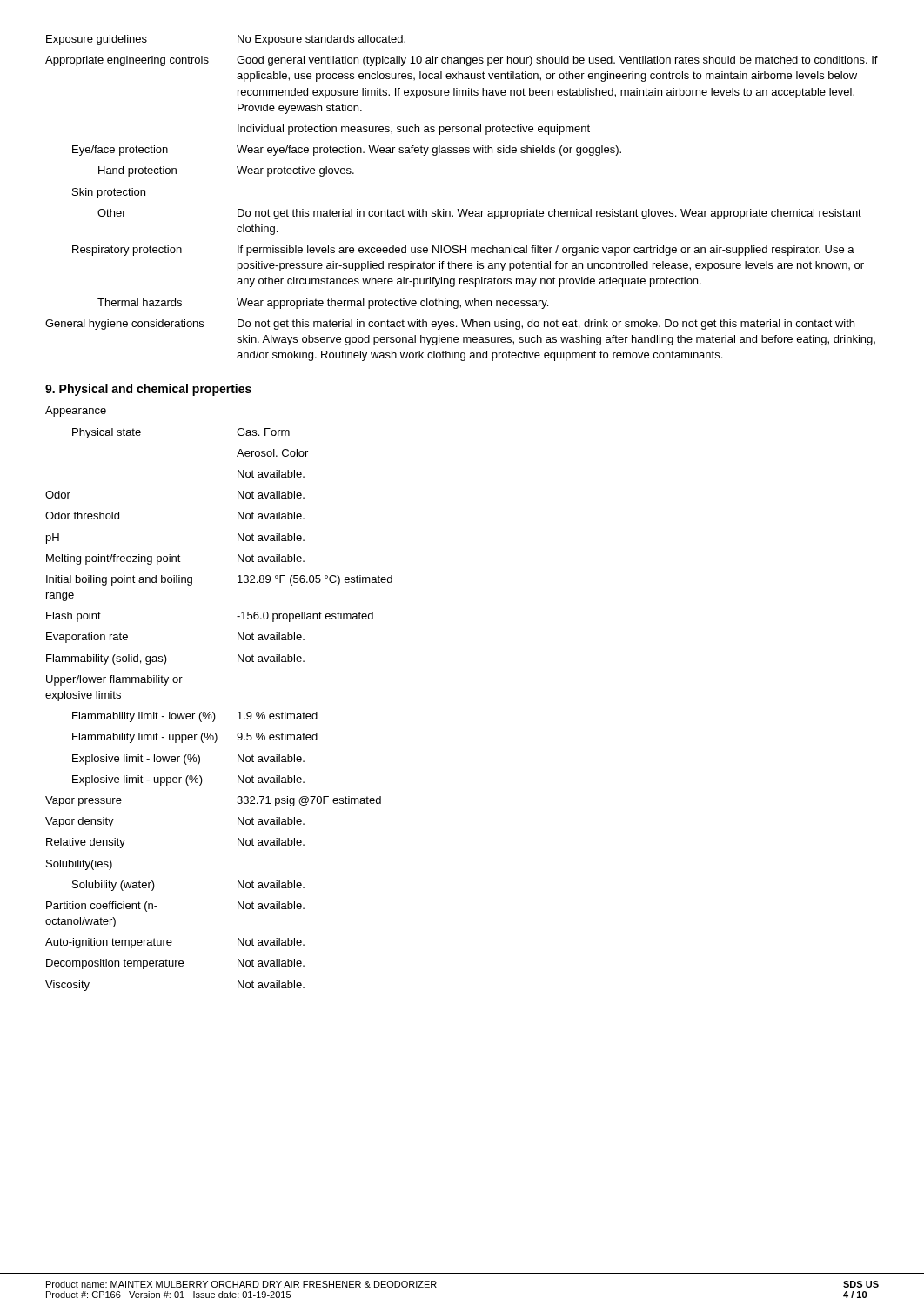Locate the block of text that opens with "Initial boiling point and boiling range 132.89 °F"

coord(119,580)
